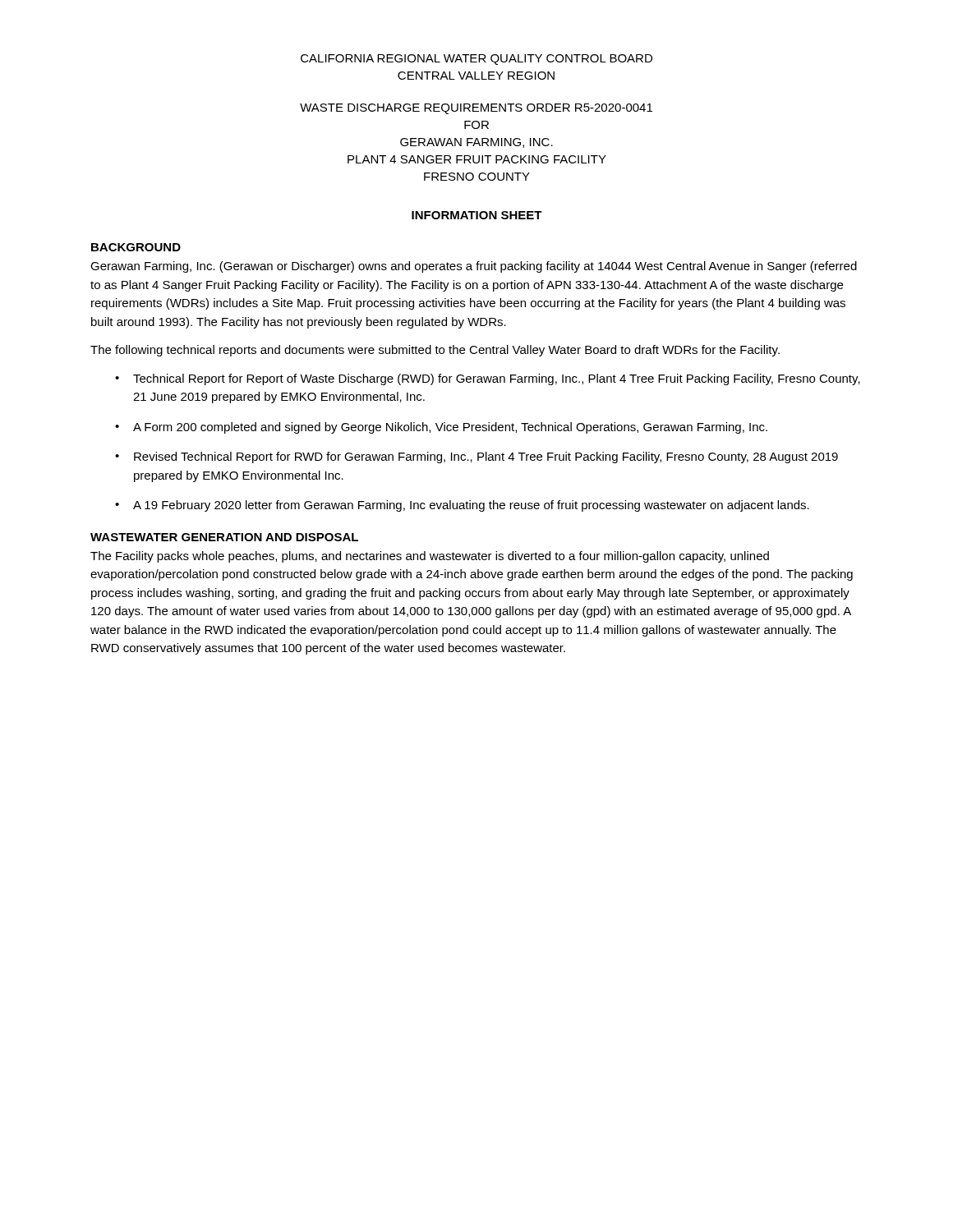Select the section header containing "WASTEWATER GENERATION AND DISPOSAL"
953x1232 pixels.
tap(224, 536)
